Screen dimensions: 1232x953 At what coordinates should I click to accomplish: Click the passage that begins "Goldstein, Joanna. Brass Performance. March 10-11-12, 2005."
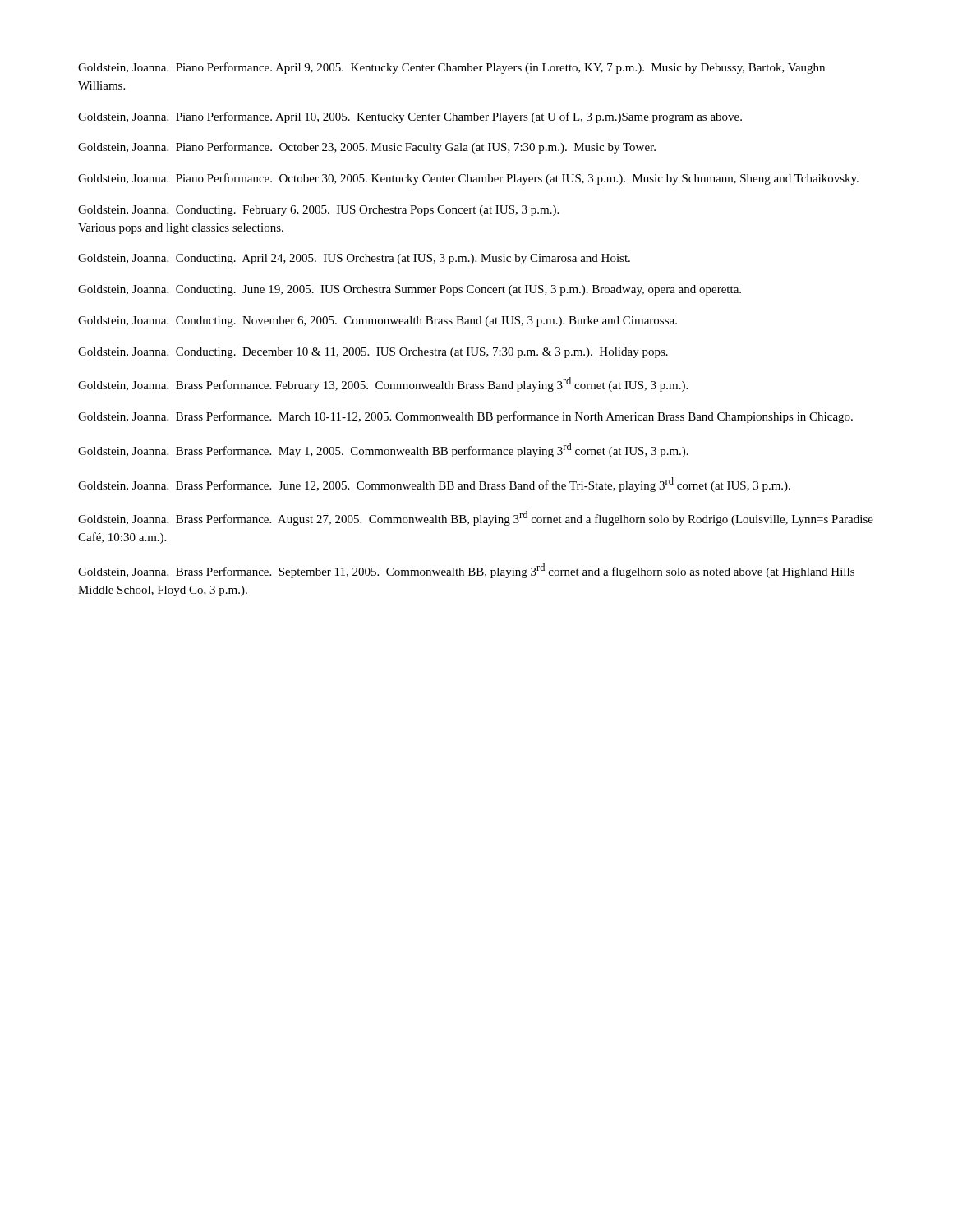466,416
